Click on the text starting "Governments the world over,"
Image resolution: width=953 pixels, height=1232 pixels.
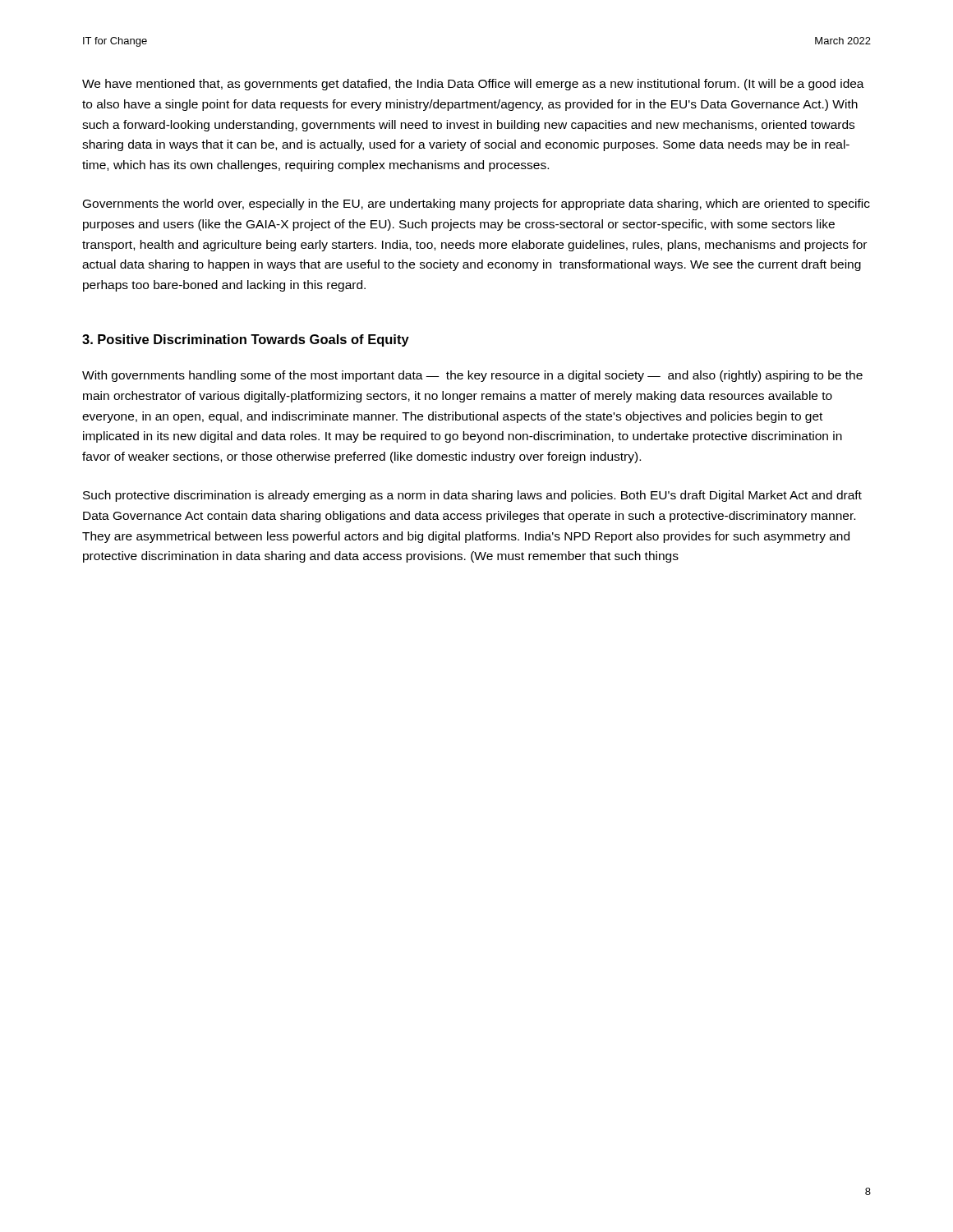coord(476,244)
